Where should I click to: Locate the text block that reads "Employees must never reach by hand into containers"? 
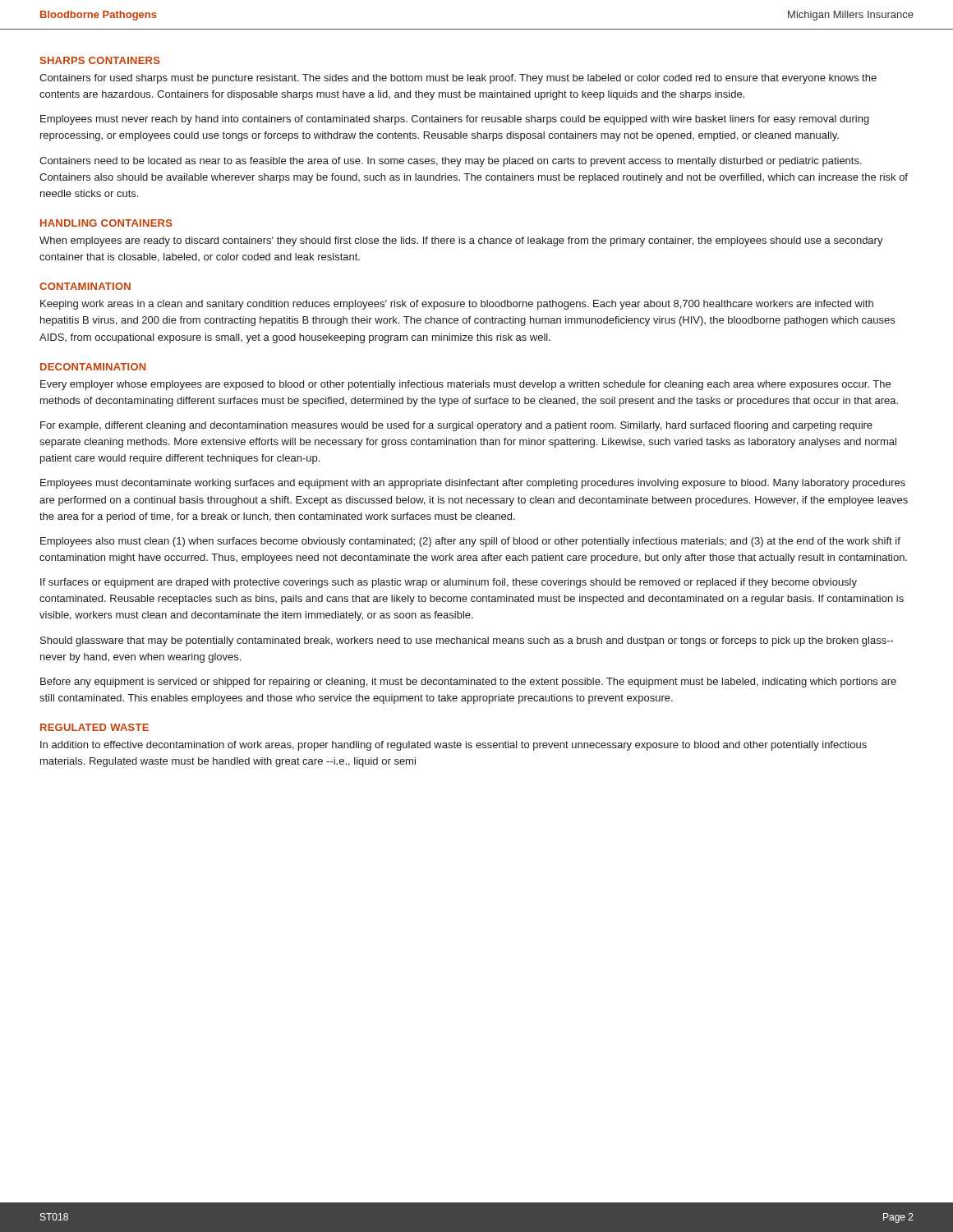(x=454, y=127)
